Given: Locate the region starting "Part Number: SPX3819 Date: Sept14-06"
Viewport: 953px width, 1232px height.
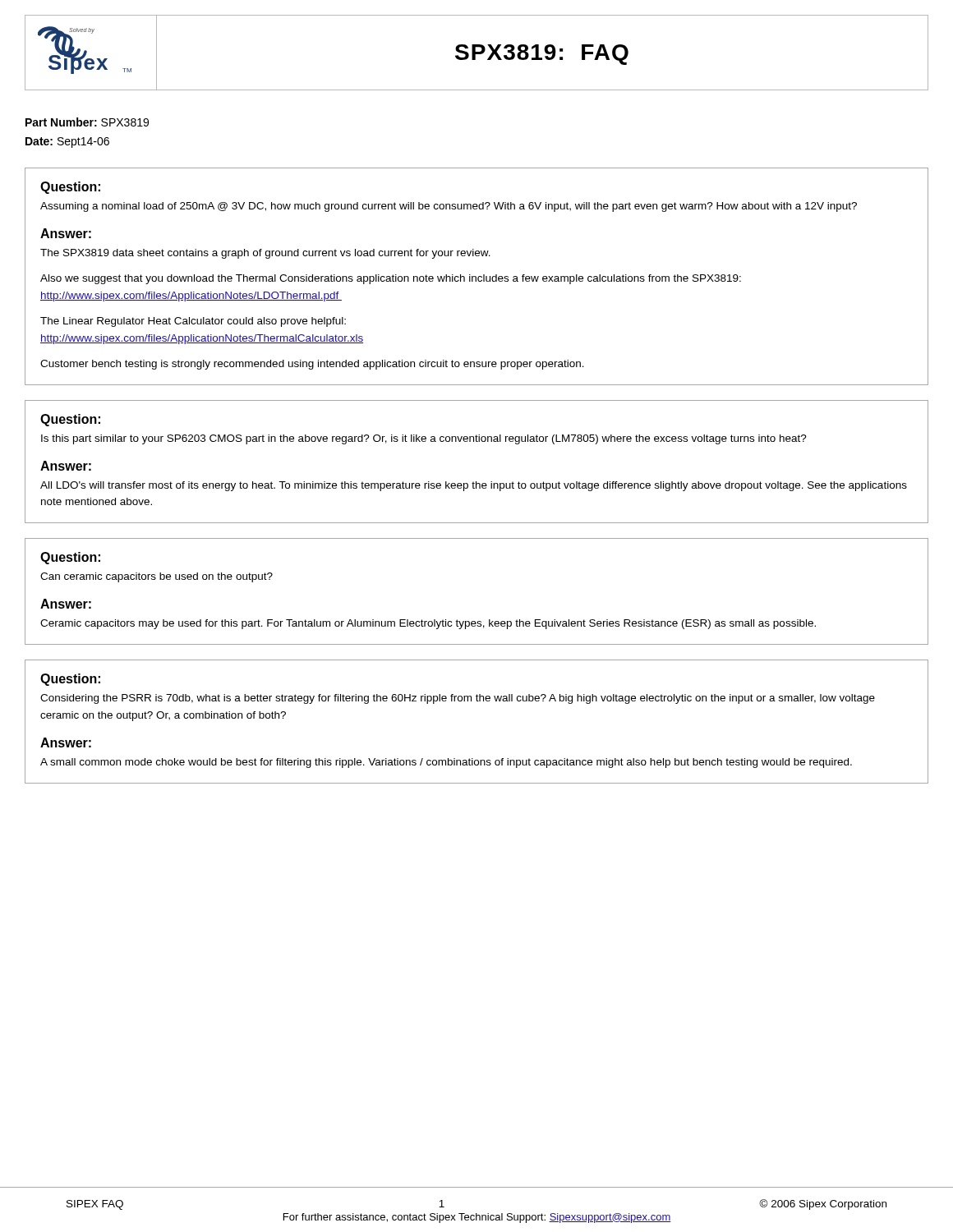Looking at the screenshot, I should coord(87,132).
